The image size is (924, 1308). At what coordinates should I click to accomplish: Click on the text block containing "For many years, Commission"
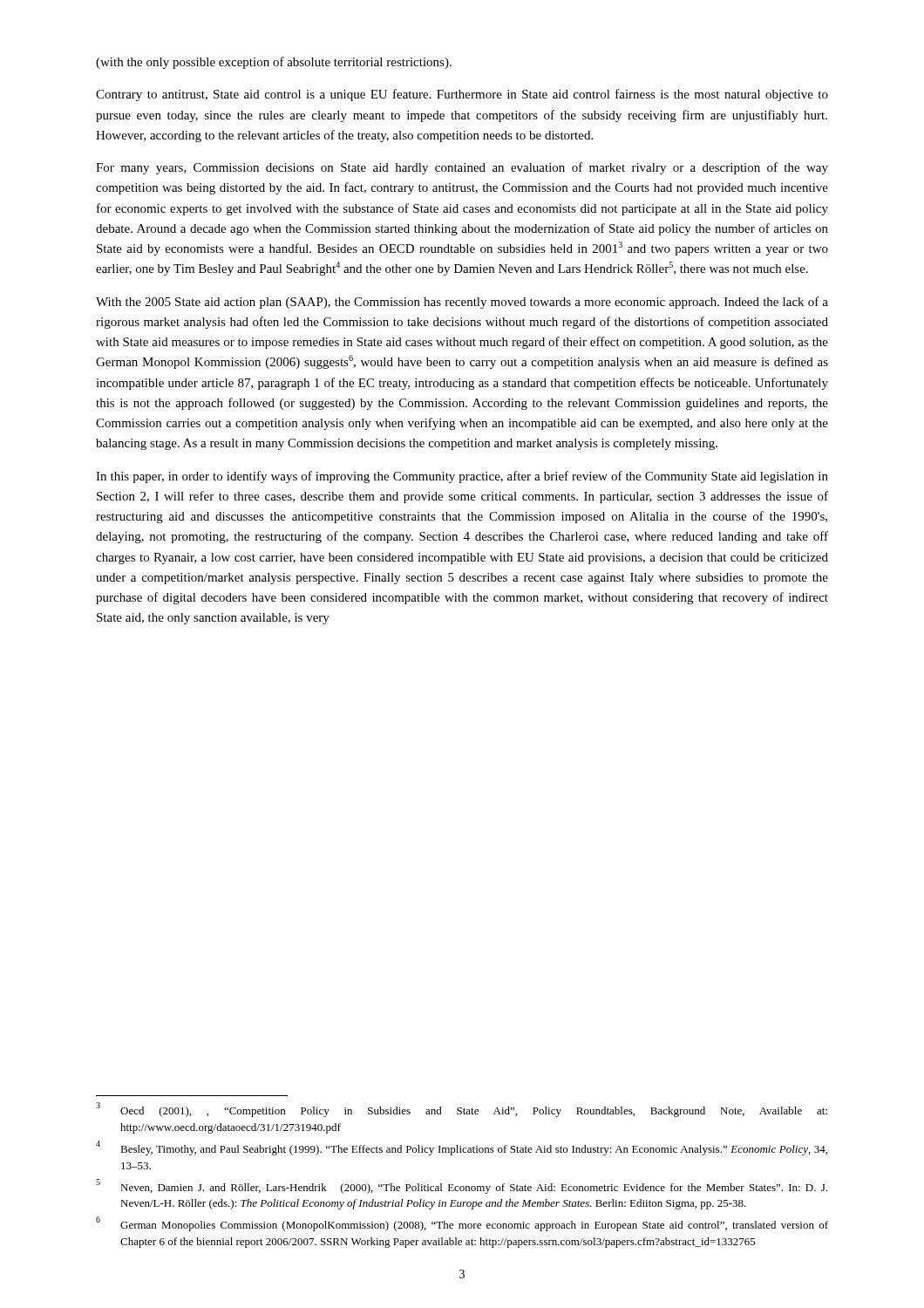(462, 219)
